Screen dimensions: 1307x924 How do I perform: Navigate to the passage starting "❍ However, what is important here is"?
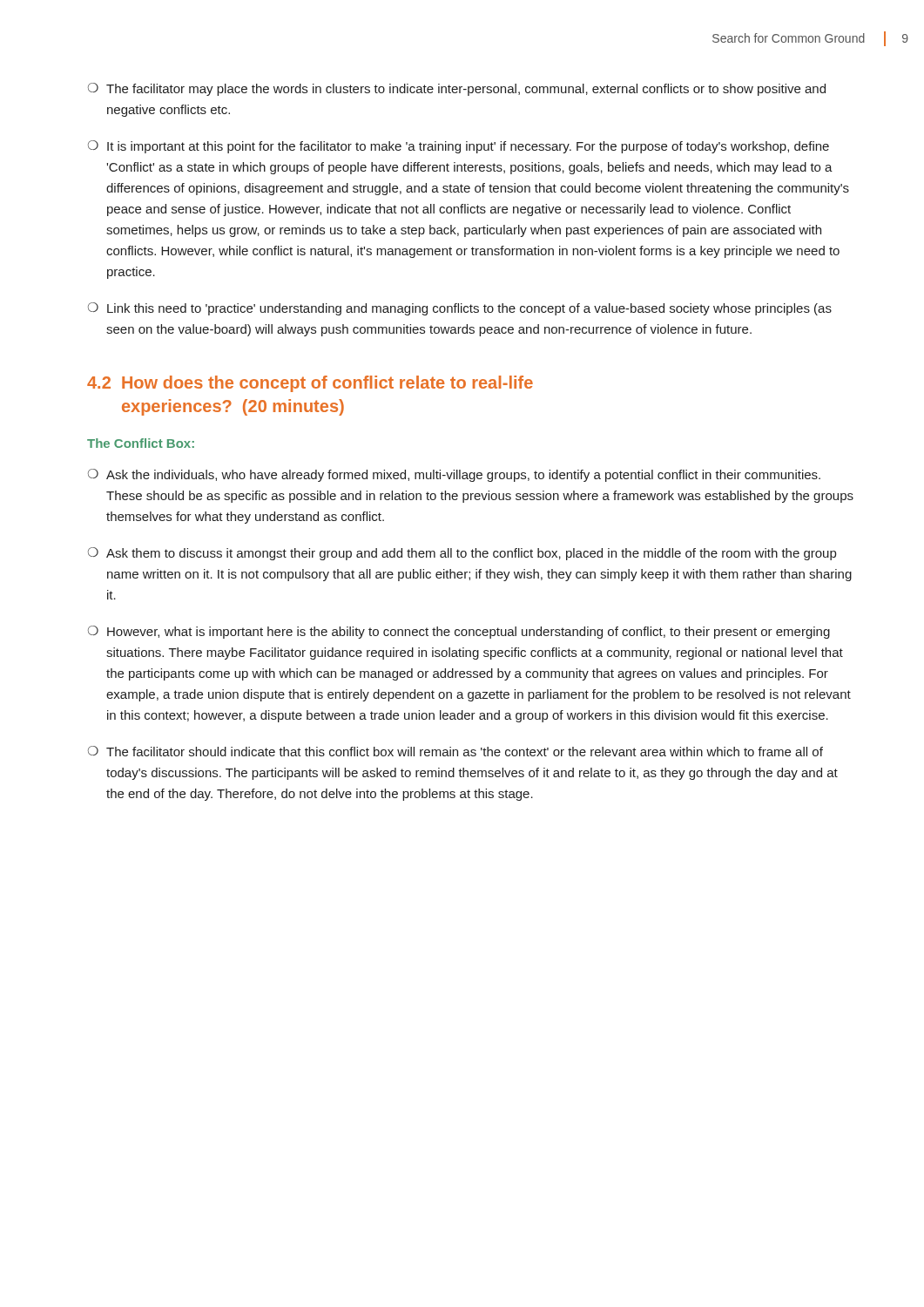click(x=471, y=673)
